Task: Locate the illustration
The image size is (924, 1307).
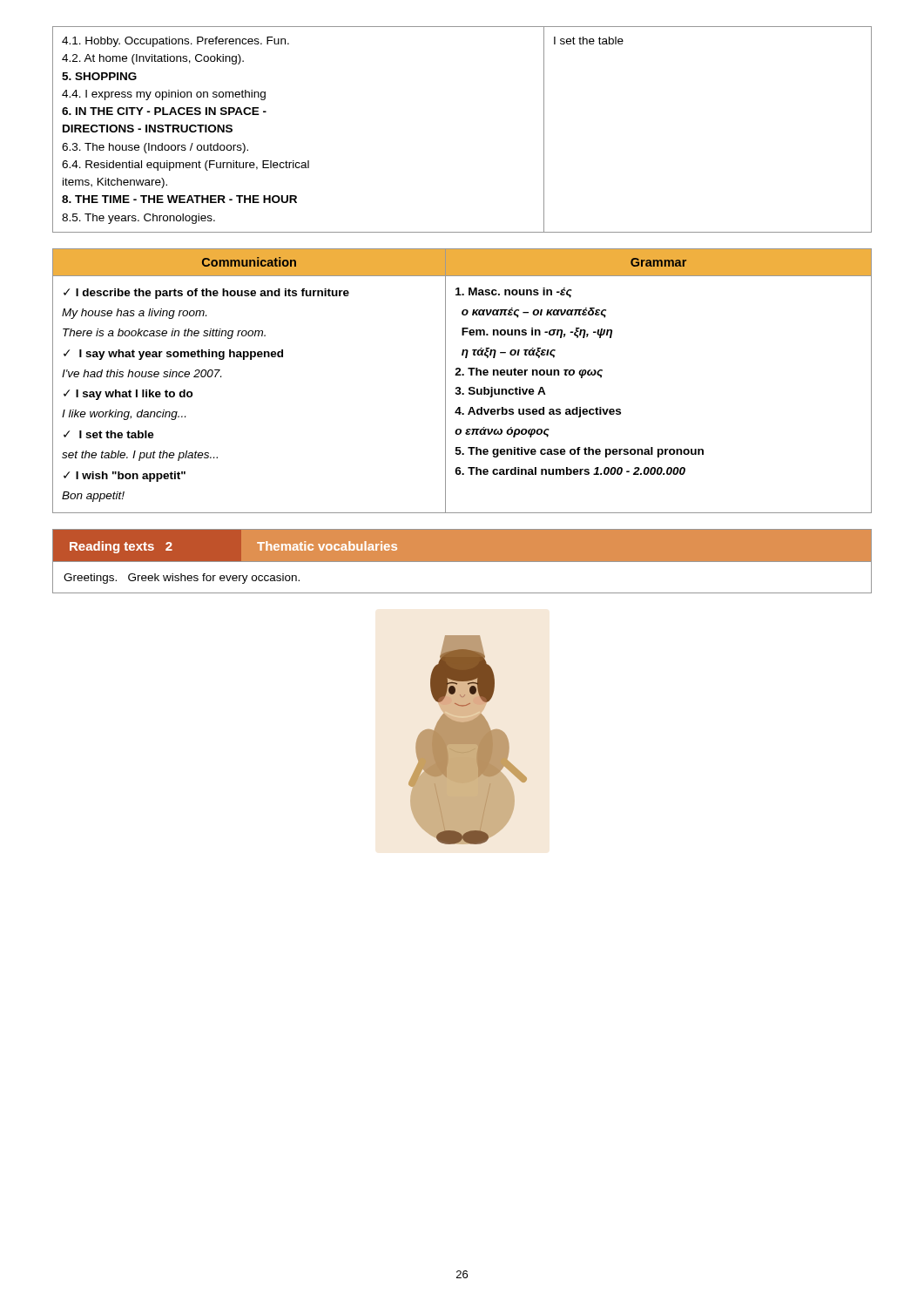Action: 462,732
